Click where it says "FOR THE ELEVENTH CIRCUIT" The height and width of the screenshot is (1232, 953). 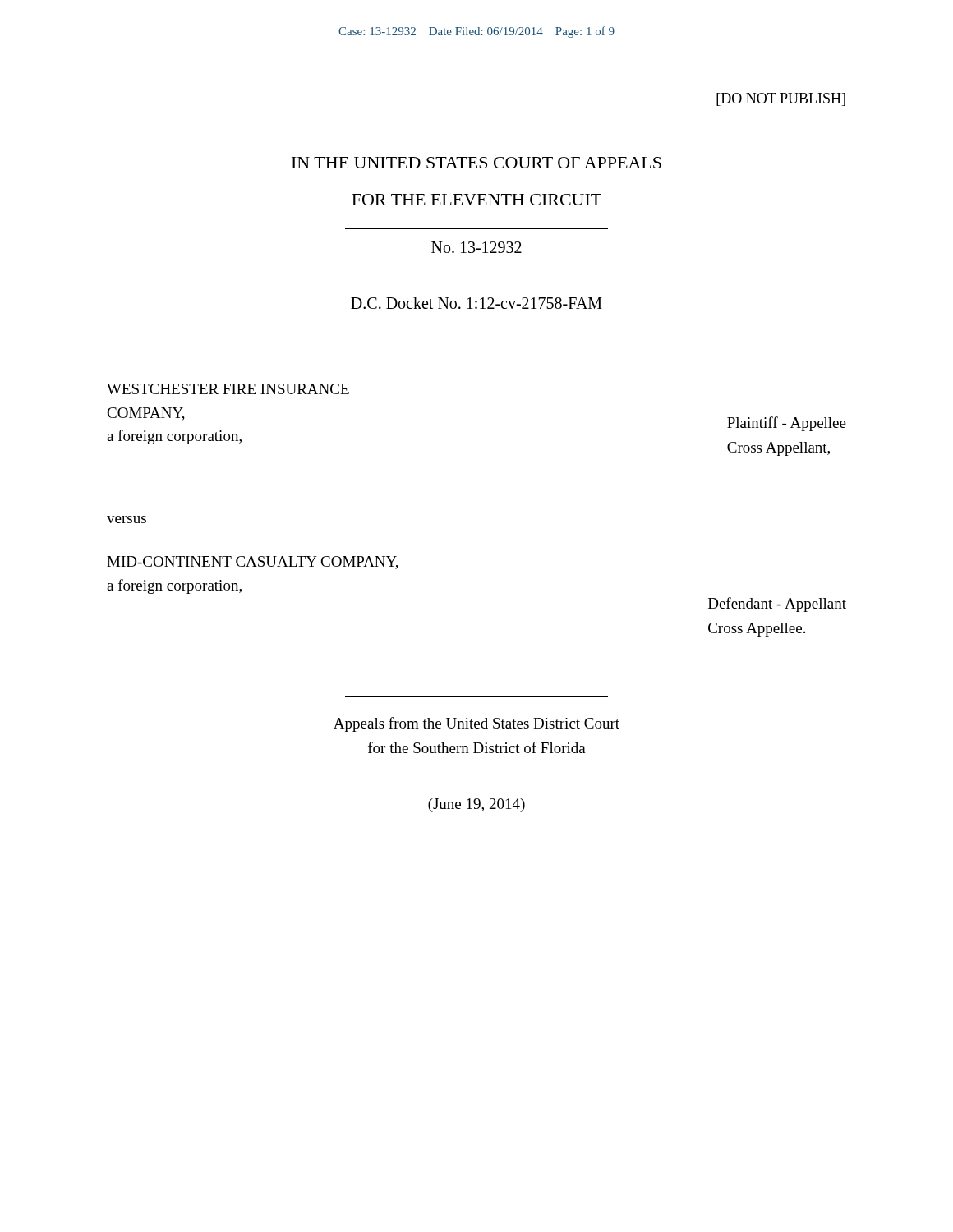[476, 199]
